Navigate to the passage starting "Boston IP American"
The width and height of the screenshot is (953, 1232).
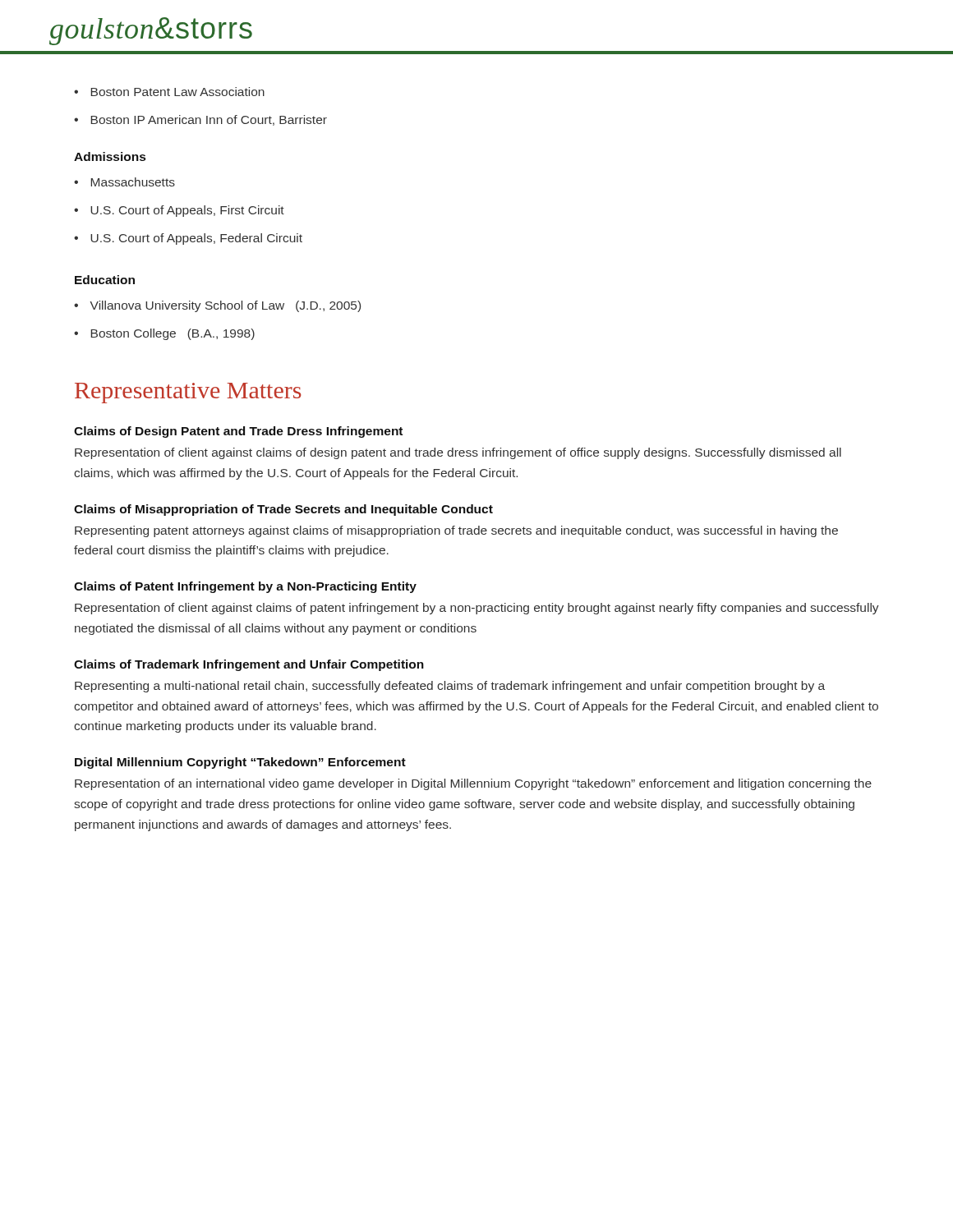click(208, 120)
